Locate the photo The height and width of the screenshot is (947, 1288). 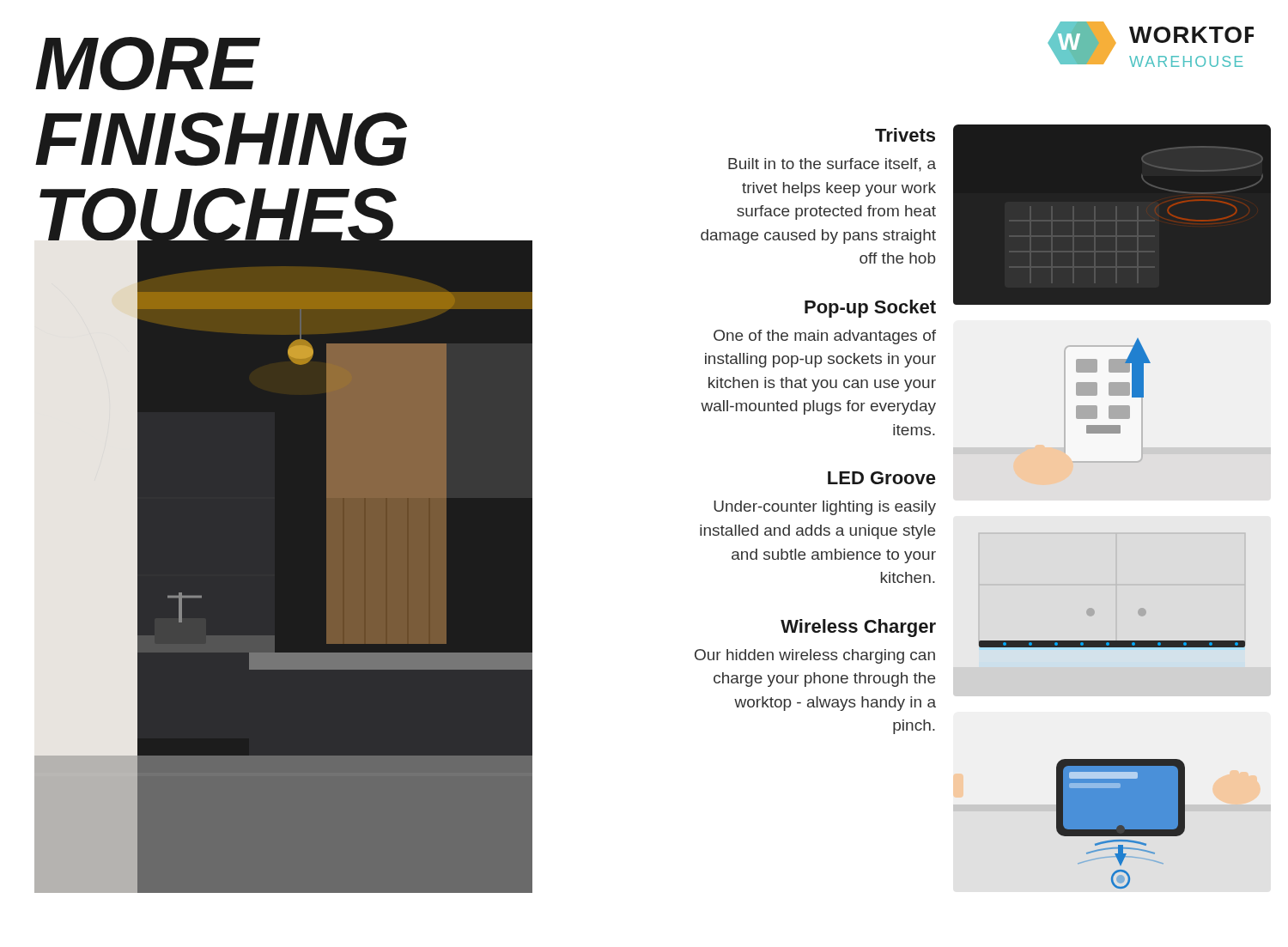[x=283, y=567]
